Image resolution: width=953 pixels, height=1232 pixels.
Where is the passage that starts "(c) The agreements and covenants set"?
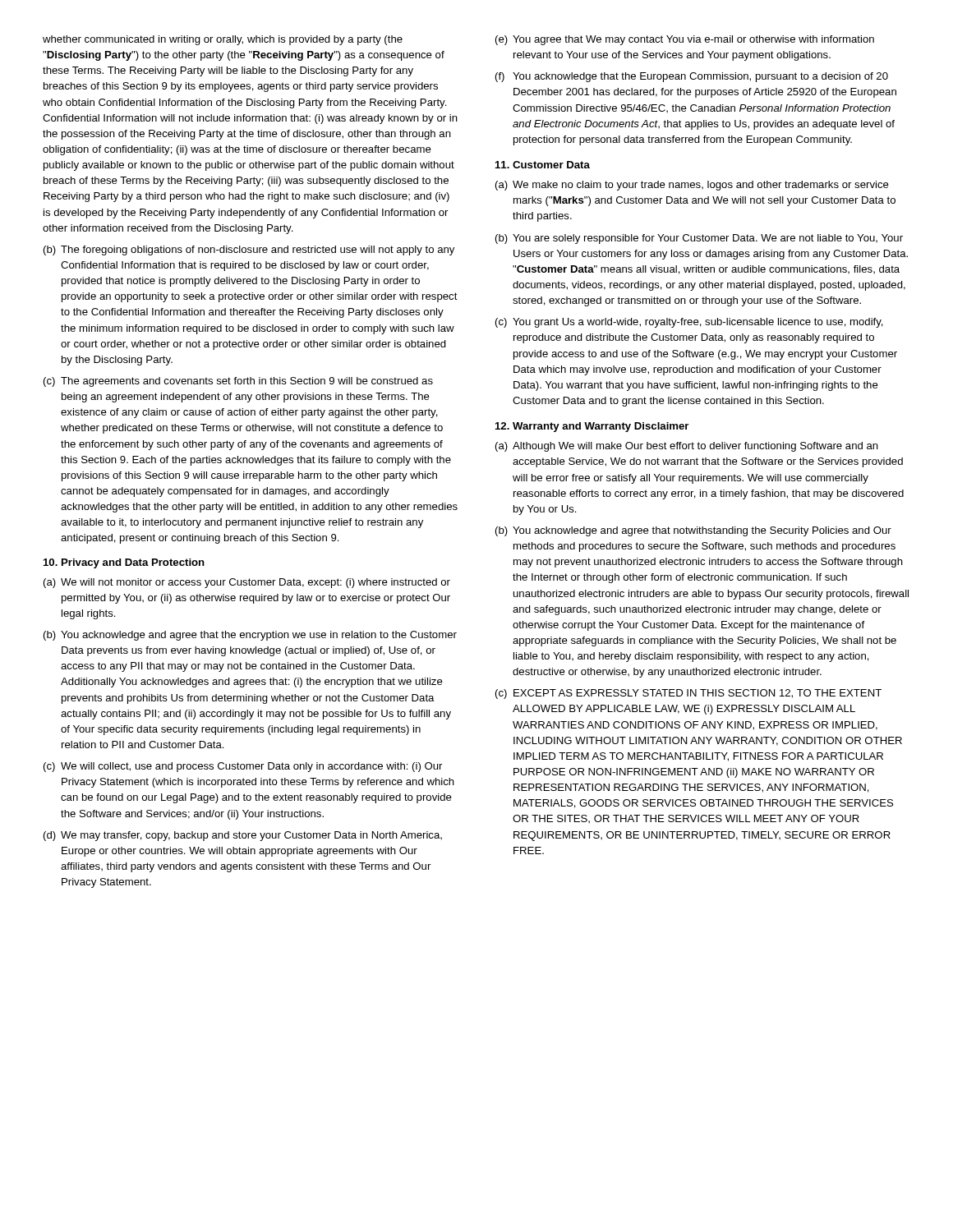click(251, 459)
